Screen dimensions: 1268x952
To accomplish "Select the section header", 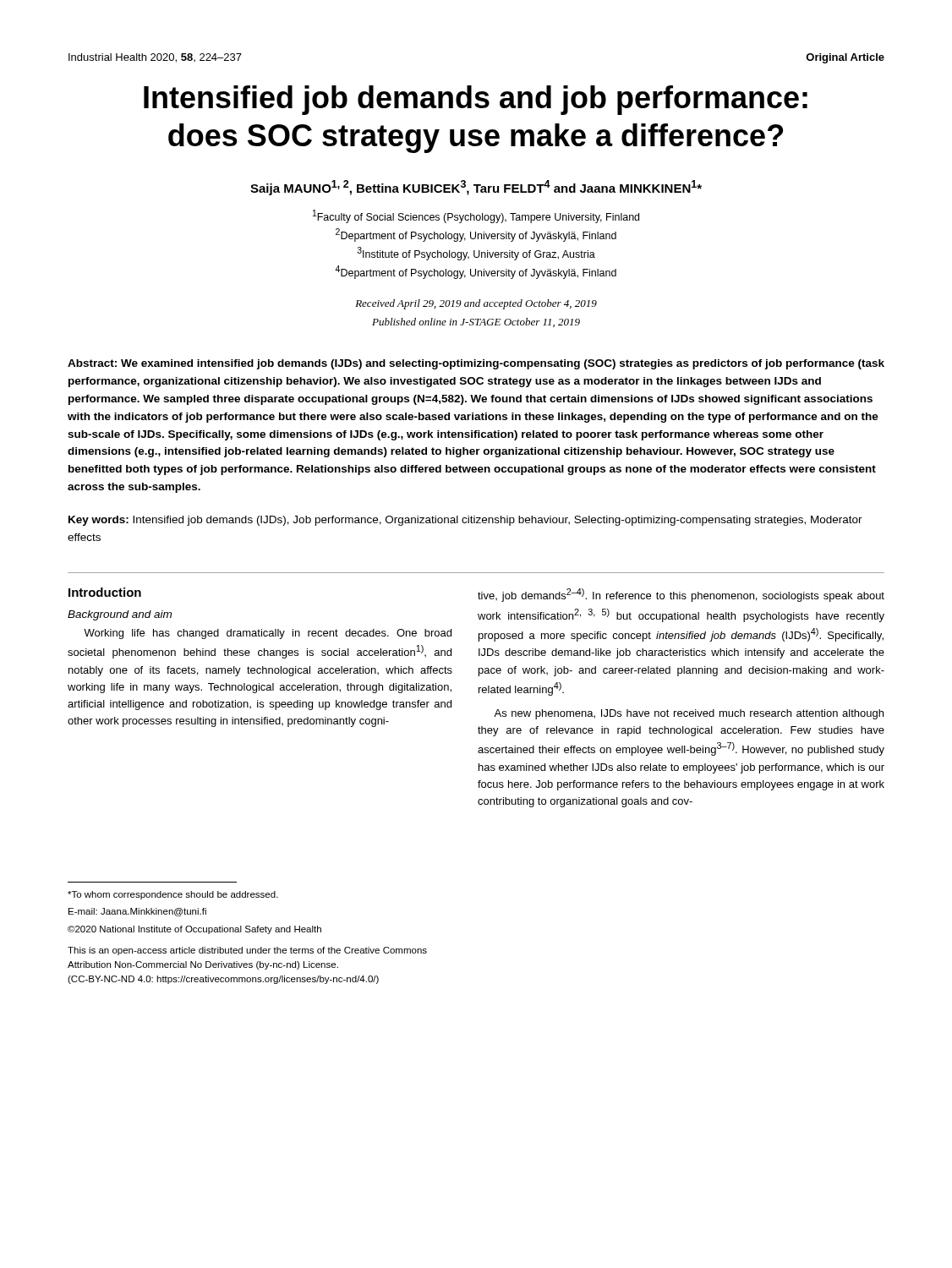I will pos(260,592).
